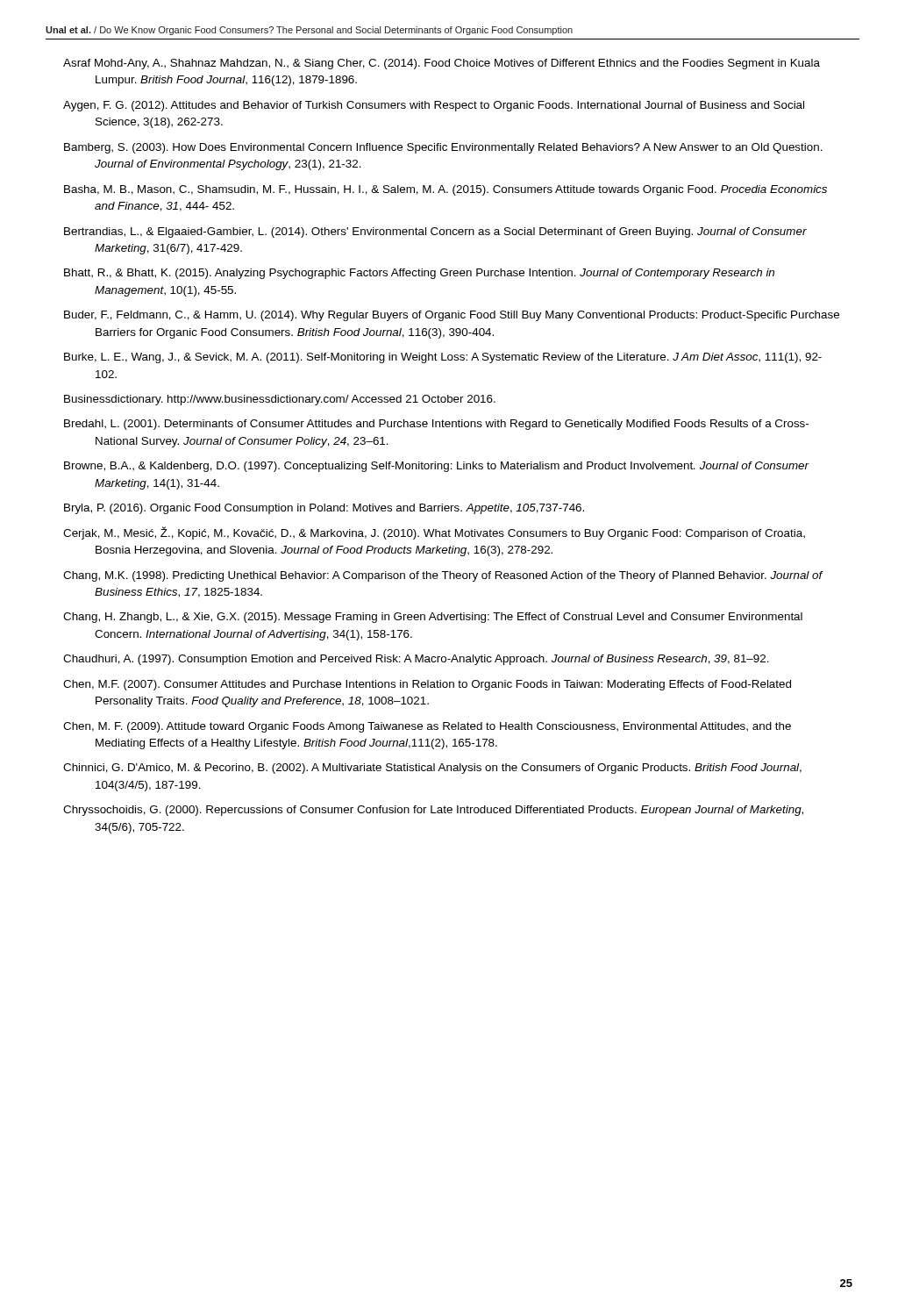Point to the element starting "Chang, M.K. (1998). Predicting Unethical Behavior: A"

click(x=443, y=583)
